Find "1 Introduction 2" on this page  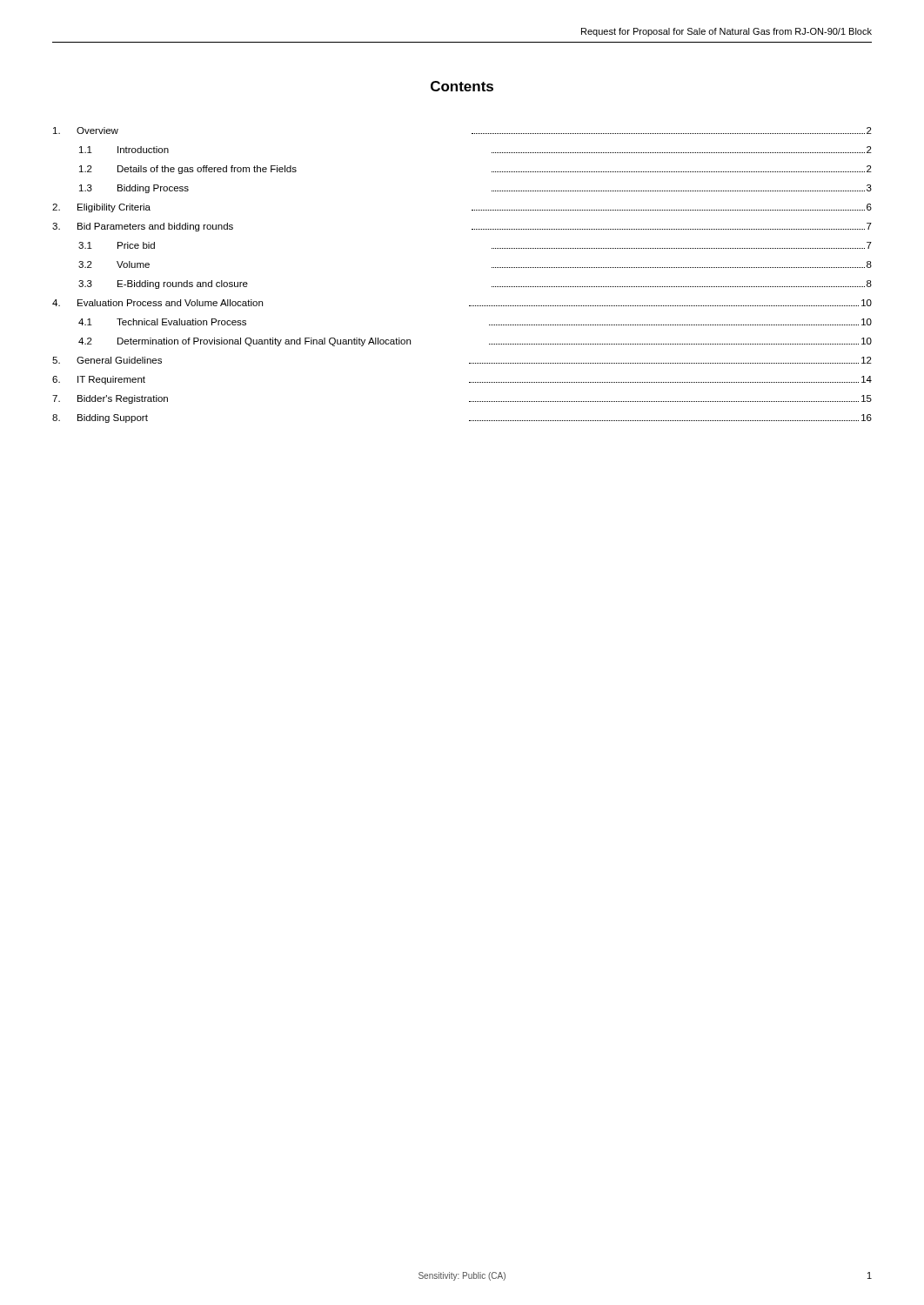click(144, 149)
